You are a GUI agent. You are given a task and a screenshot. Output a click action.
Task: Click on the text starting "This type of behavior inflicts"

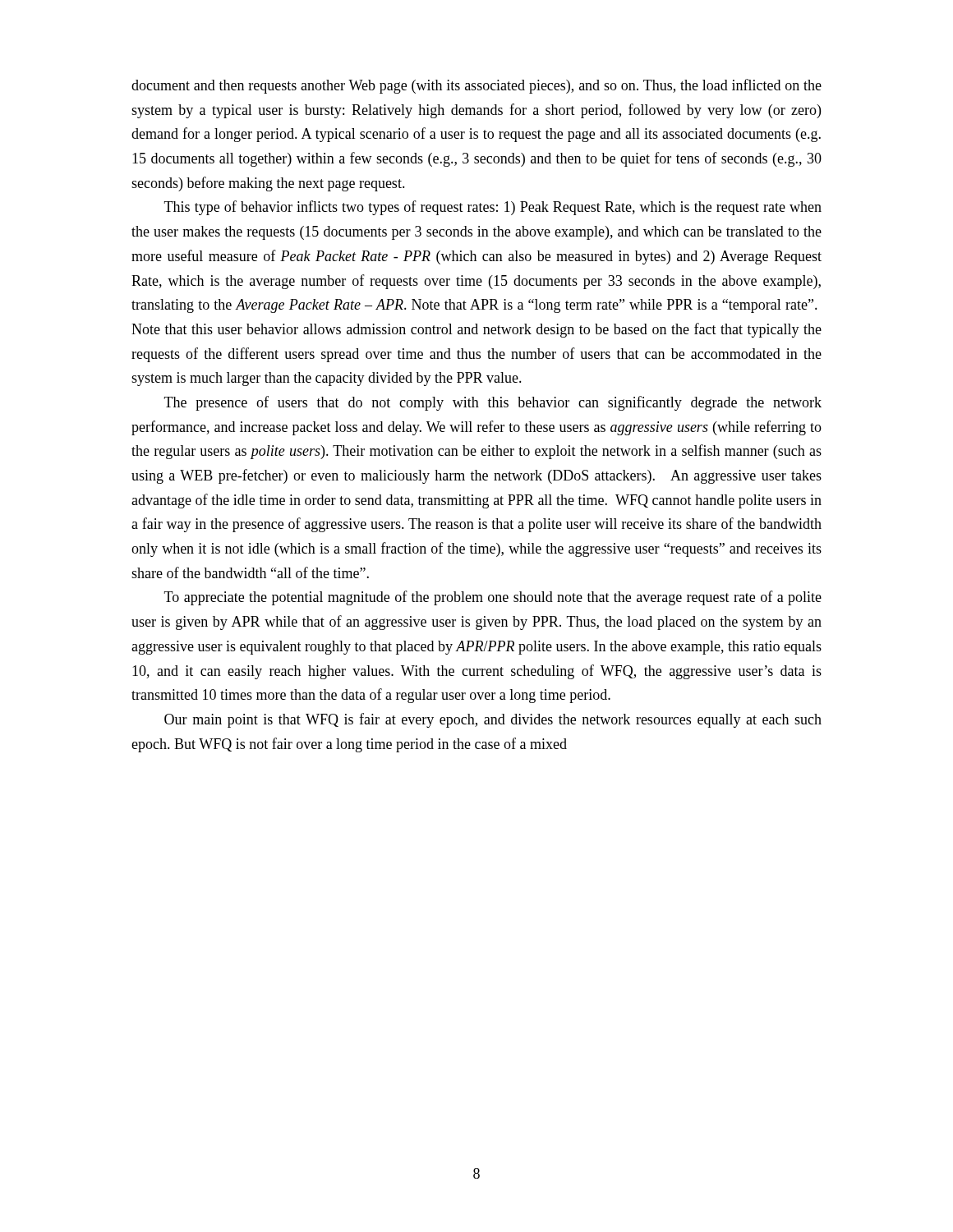pyautogui.click(x=476, y=293)
